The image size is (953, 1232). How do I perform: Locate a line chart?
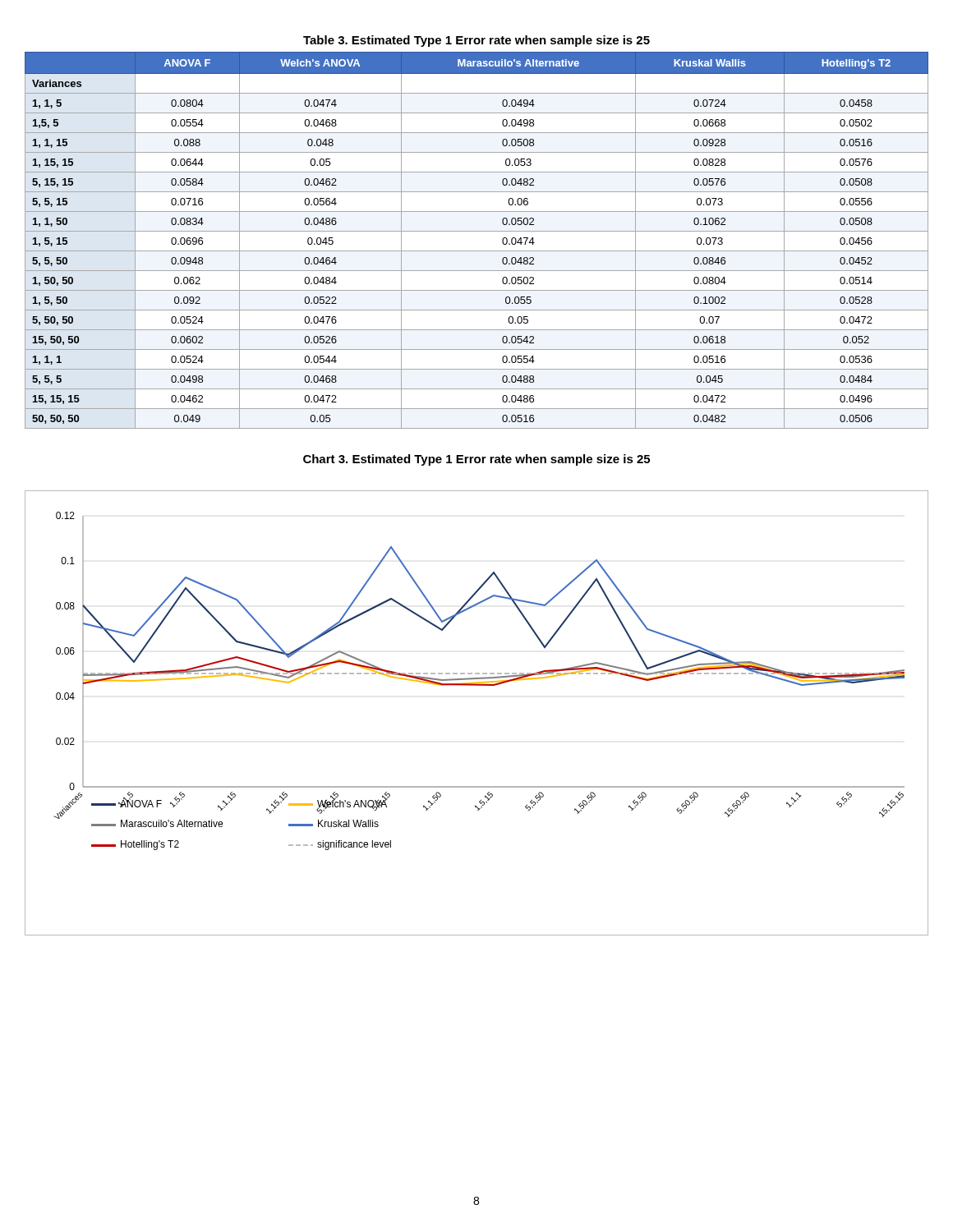point(476,713)
